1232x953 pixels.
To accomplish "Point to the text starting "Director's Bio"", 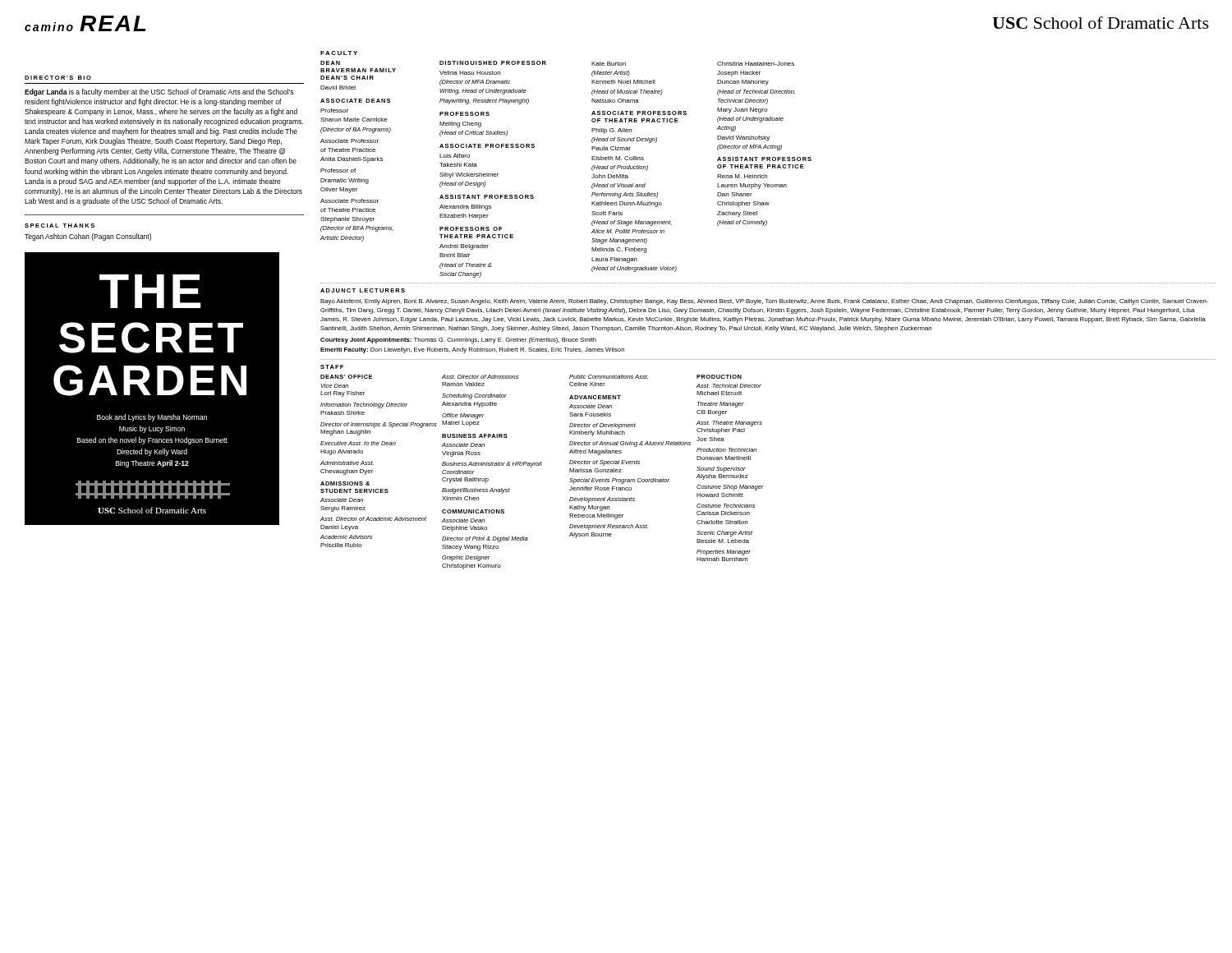I will coord(58,78).
